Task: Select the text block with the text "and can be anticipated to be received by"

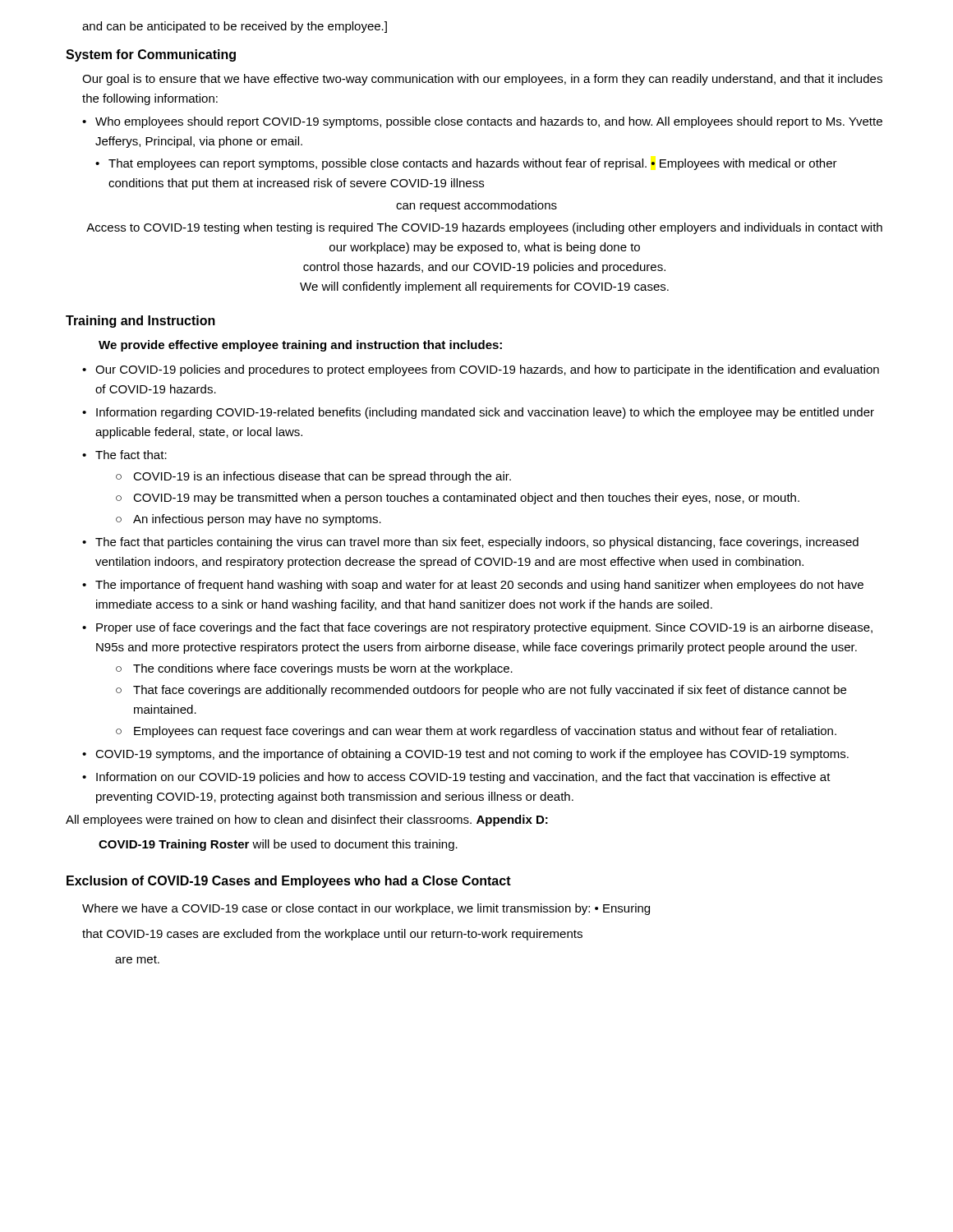Action: tap(235, 26)
